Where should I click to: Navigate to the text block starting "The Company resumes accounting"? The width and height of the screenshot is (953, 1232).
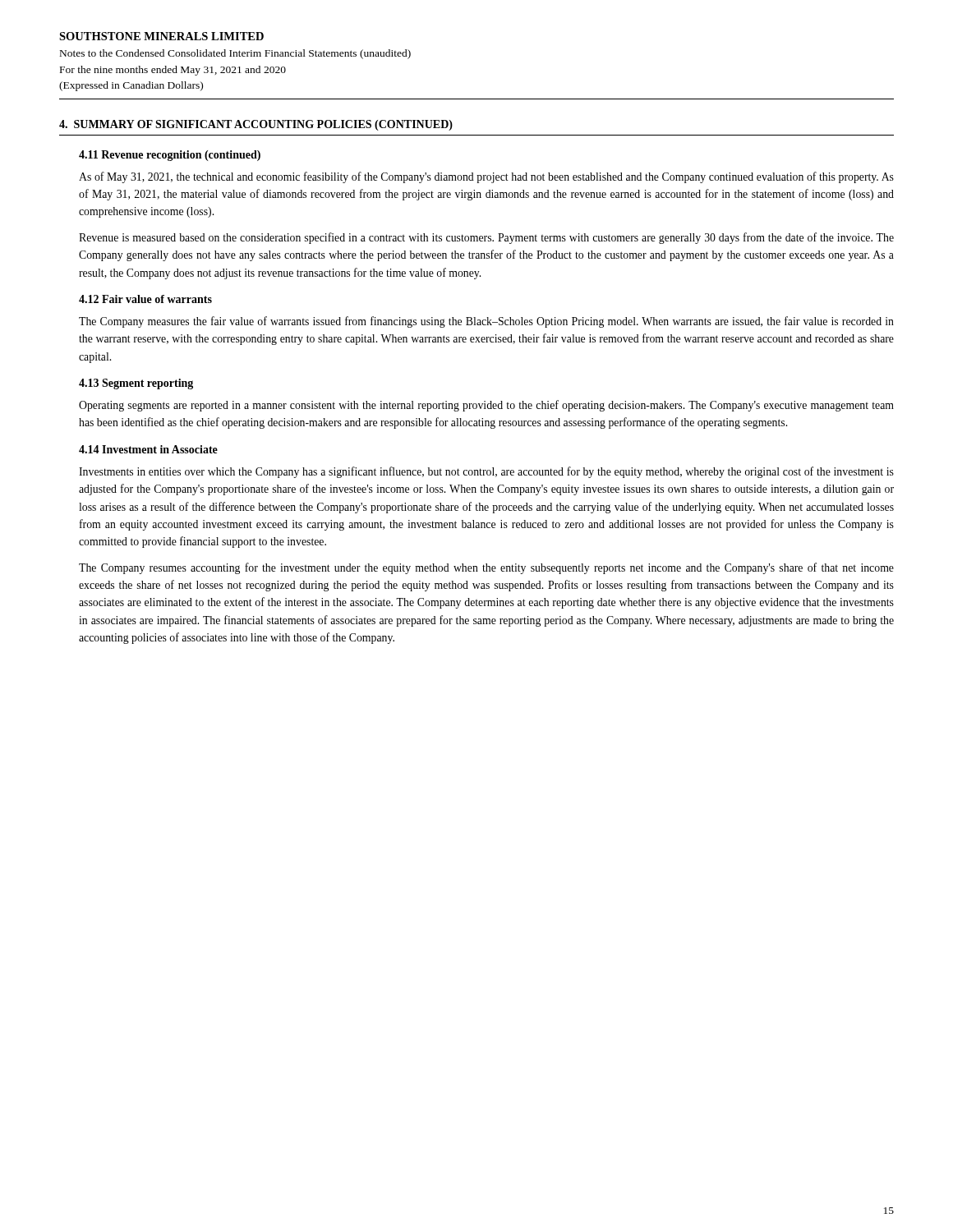click(x=486, y=603)
